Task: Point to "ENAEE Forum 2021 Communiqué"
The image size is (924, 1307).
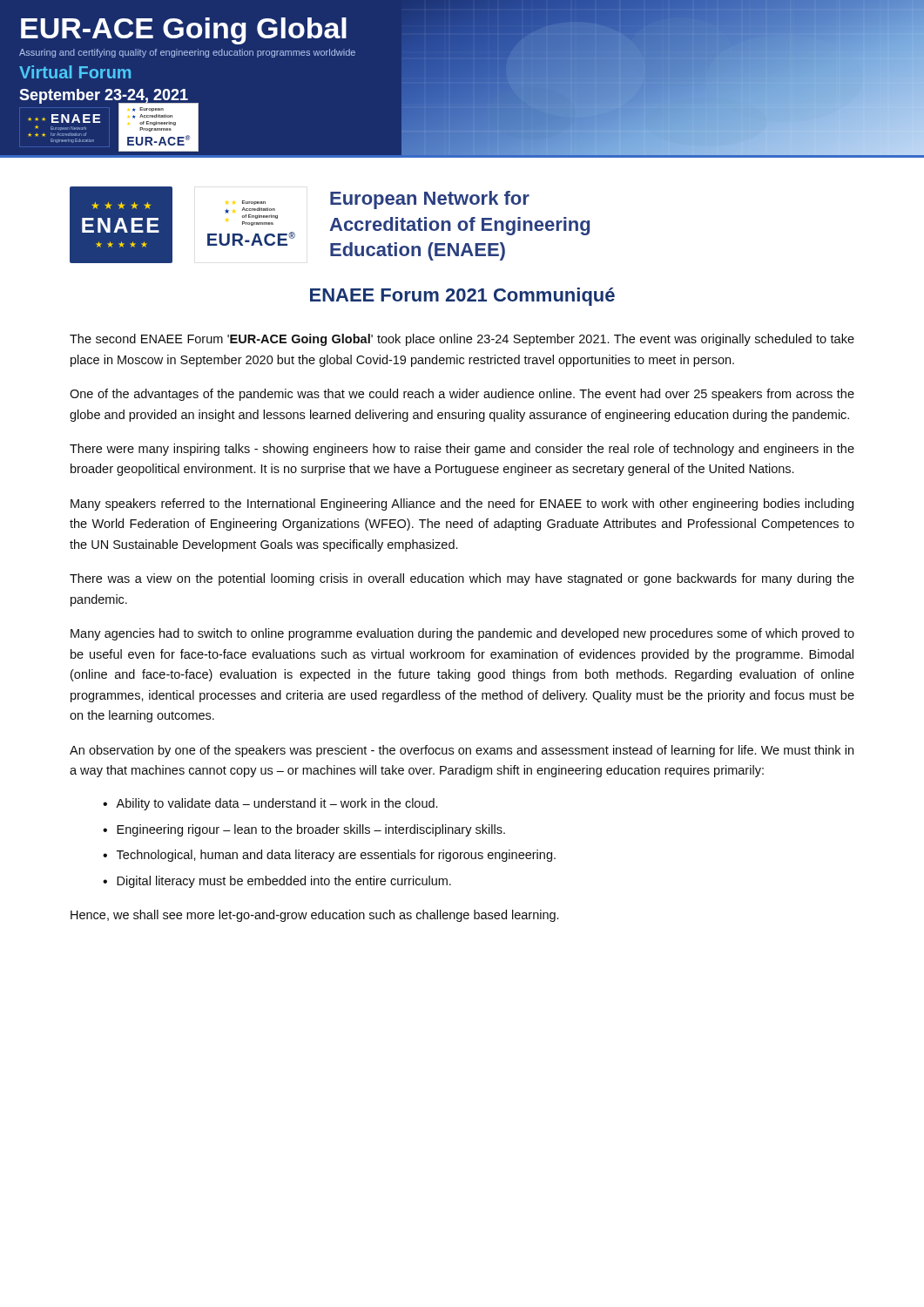Action: coord(462,295)
